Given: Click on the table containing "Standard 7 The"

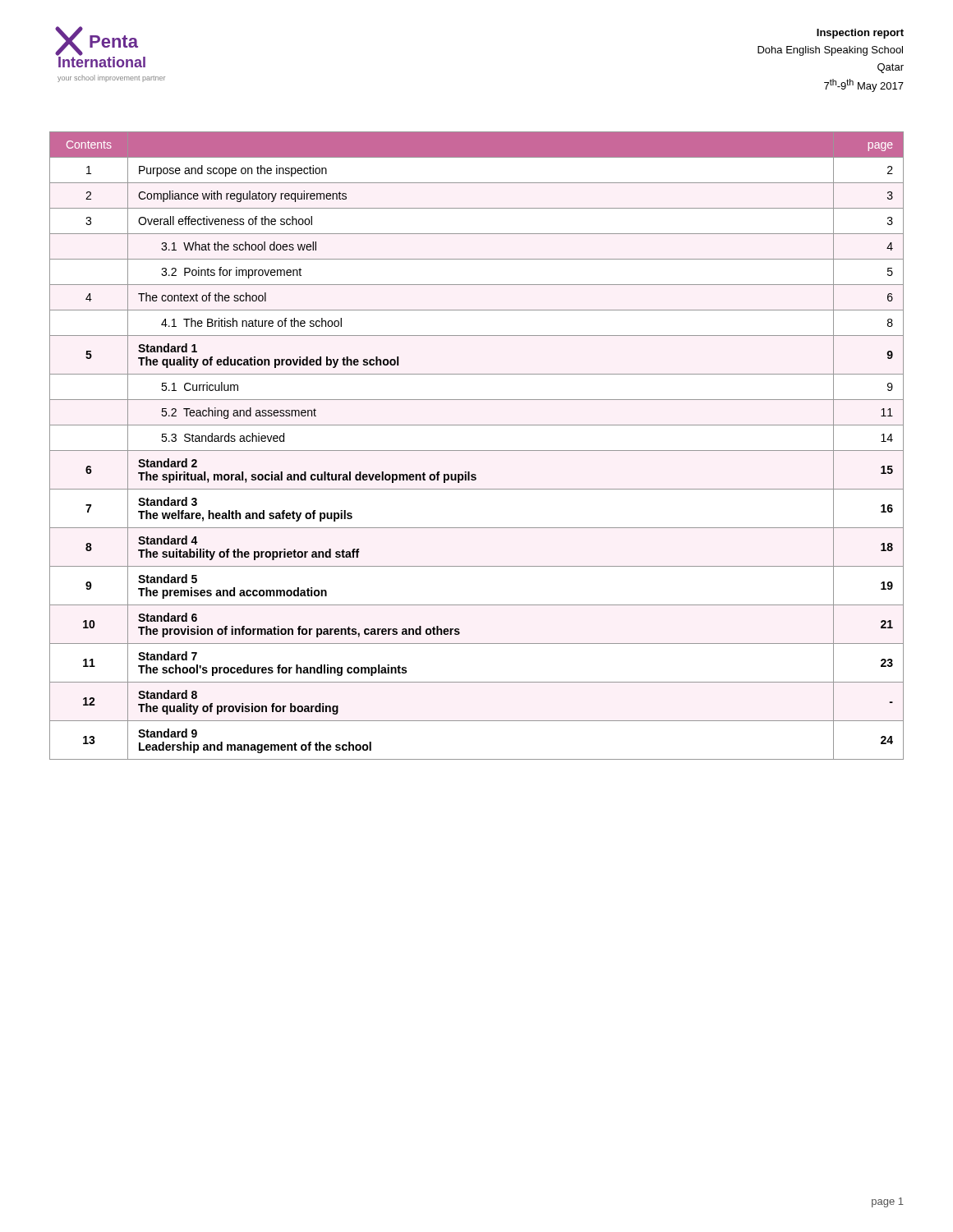Looking at the screenshot, I should 476,446.
